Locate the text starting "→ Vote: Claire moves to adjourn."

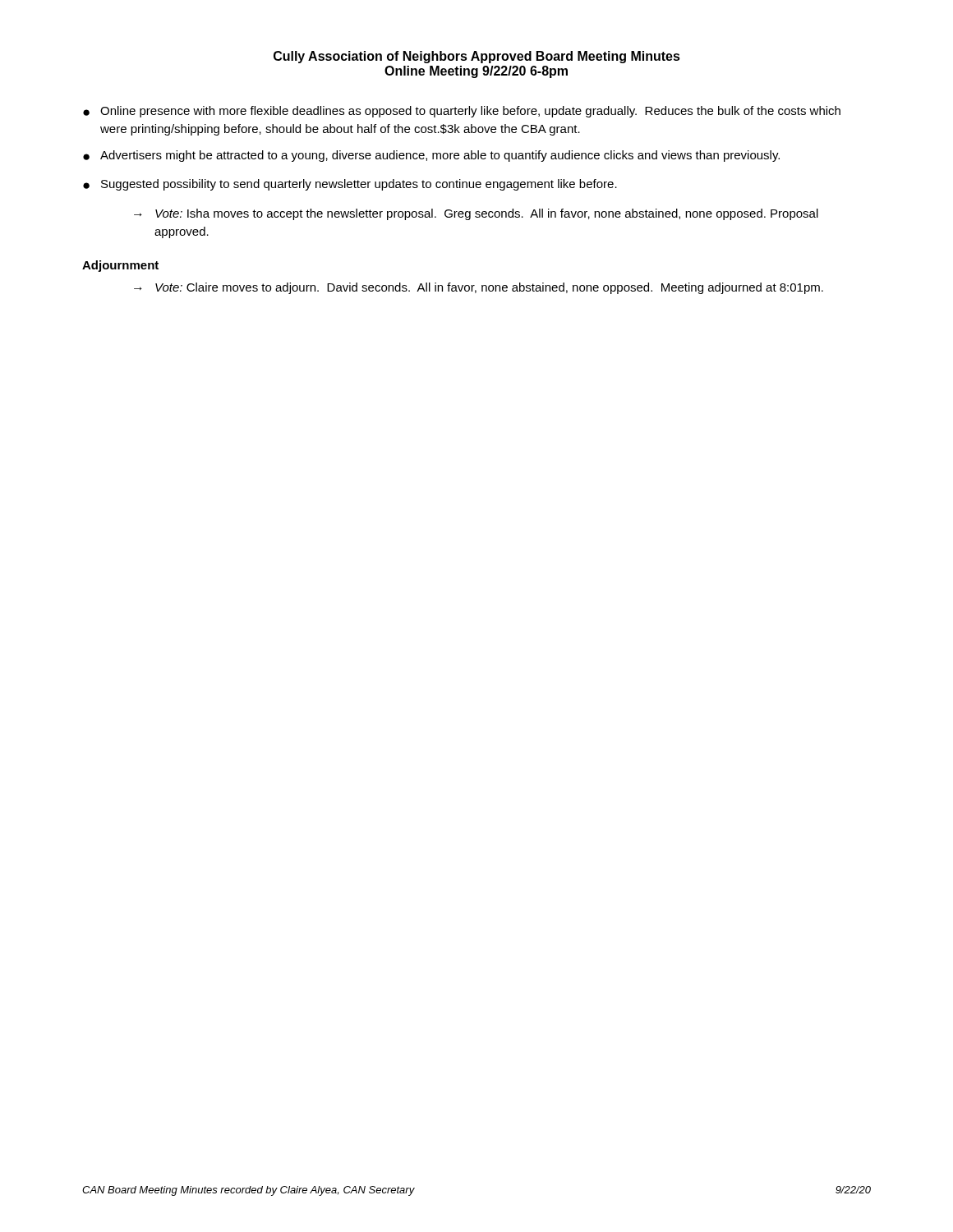478,288
